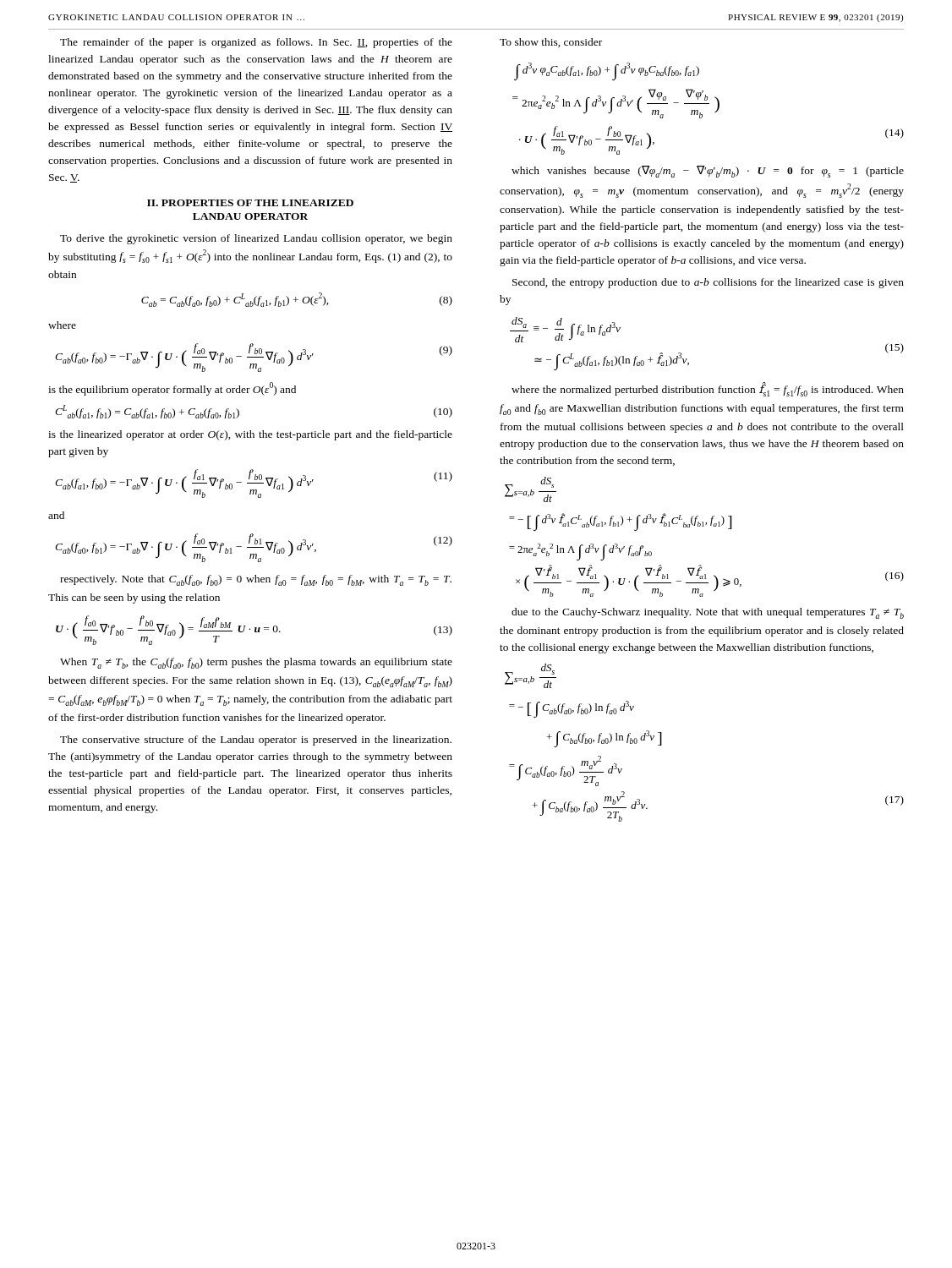
Task: Click the passage that begins "due to the Cauchy-Schwarz inequality. Note that with"
Action: pos(702,630)
